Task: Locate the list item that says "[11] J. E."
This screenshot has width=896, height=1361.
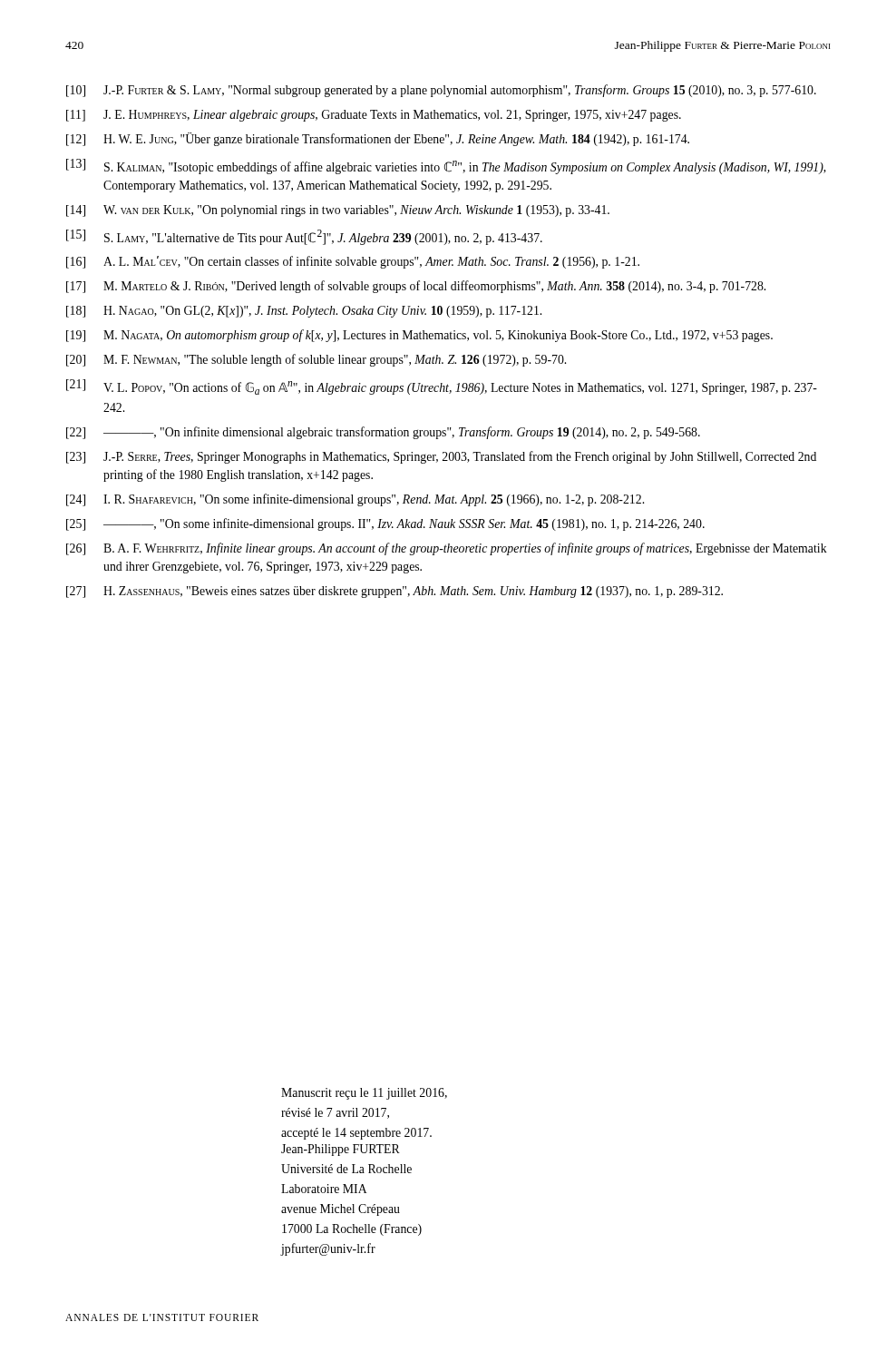Action: click(448, 115)
